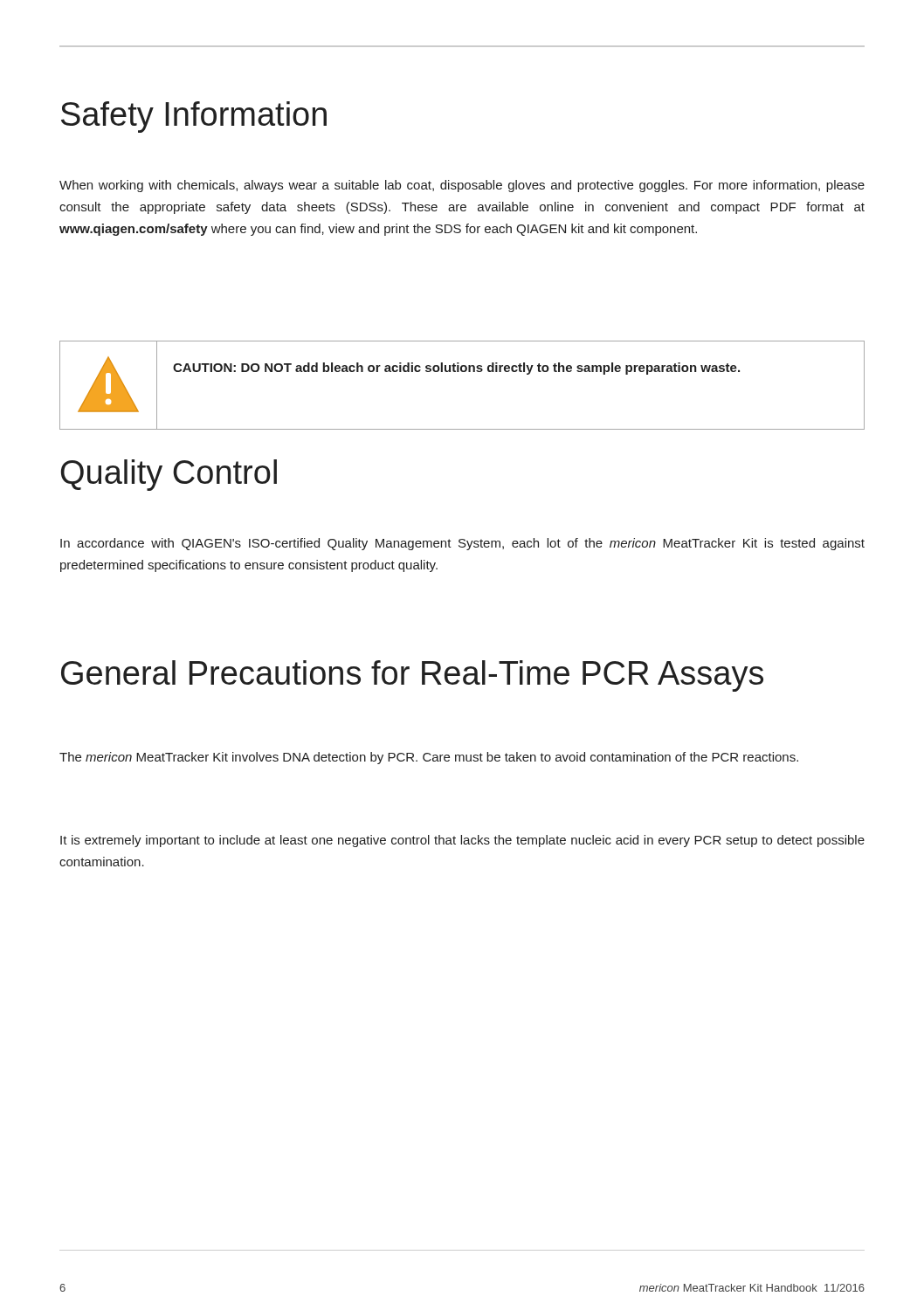Select the section header that says "Quality Control"

click(x=169, y=473)
